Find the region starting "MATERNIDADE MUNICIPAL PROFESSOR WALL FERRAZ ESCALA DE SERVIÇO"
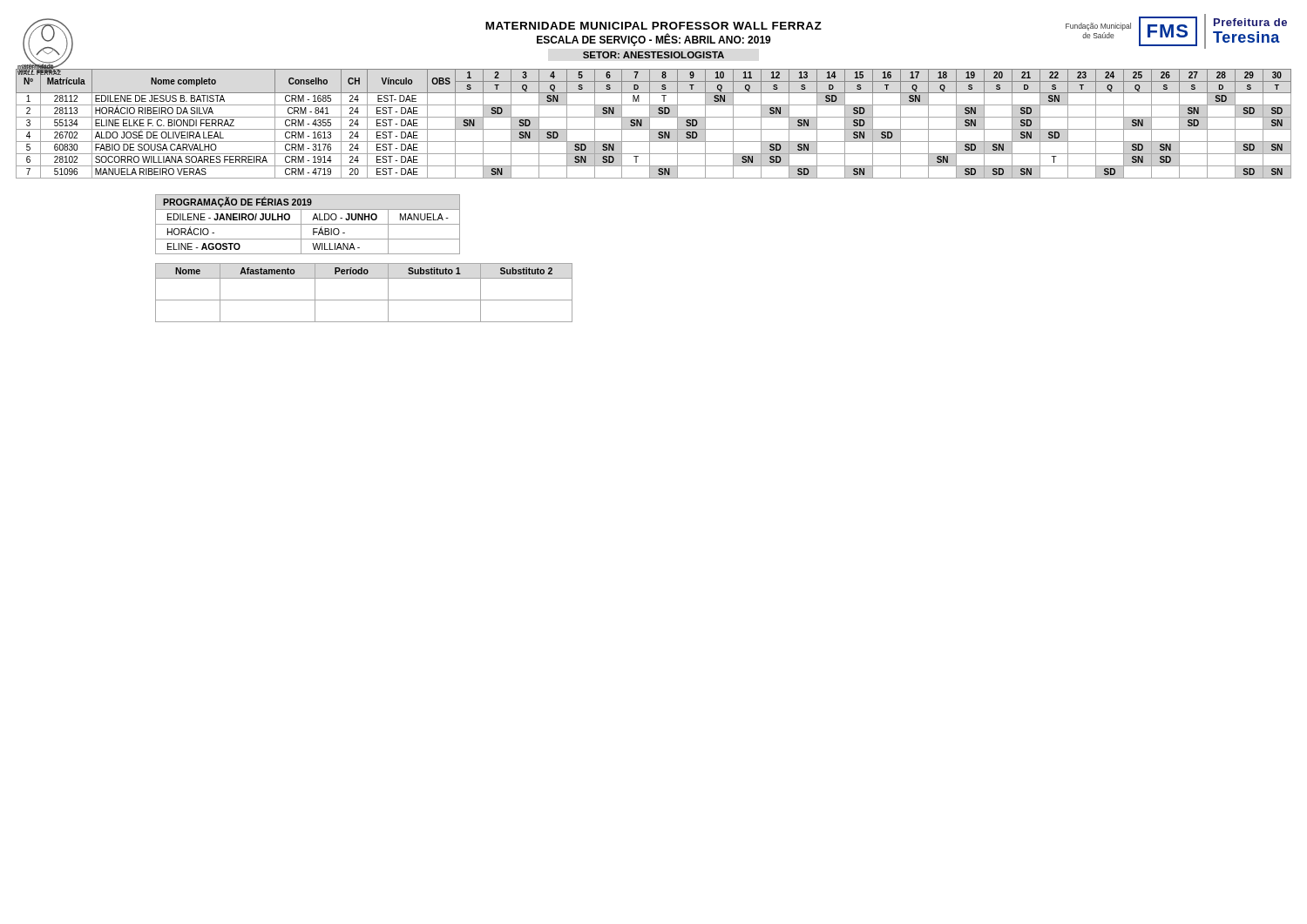This screenshot has height=924, width=1307. (654, 40)
